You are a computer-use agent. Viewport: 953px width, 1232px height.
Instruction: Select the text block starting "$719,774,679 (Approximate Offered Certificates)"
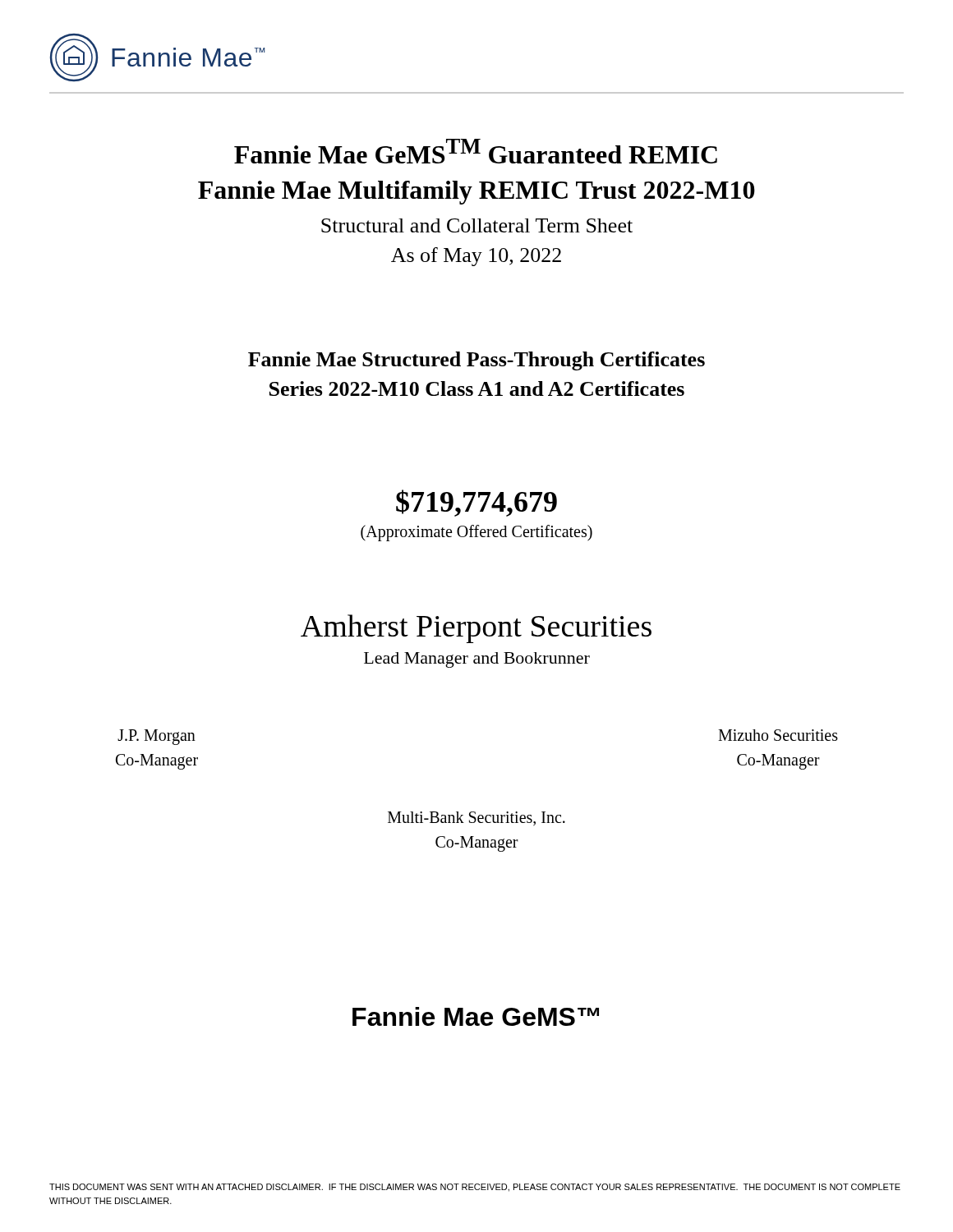(476, 513)
